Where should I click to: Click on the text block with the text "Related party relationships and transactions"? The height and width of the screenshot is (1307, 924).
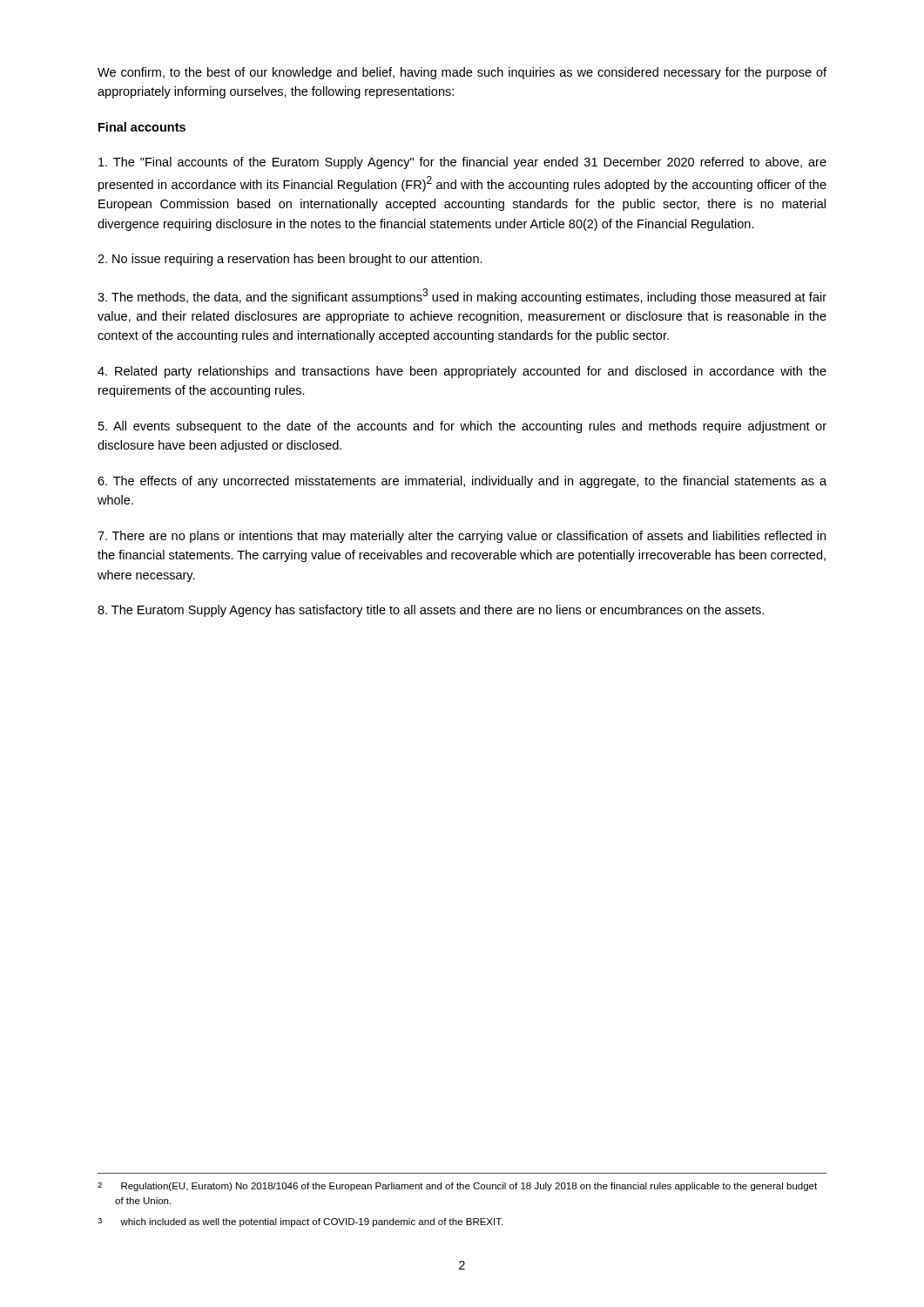coord(462,381)
